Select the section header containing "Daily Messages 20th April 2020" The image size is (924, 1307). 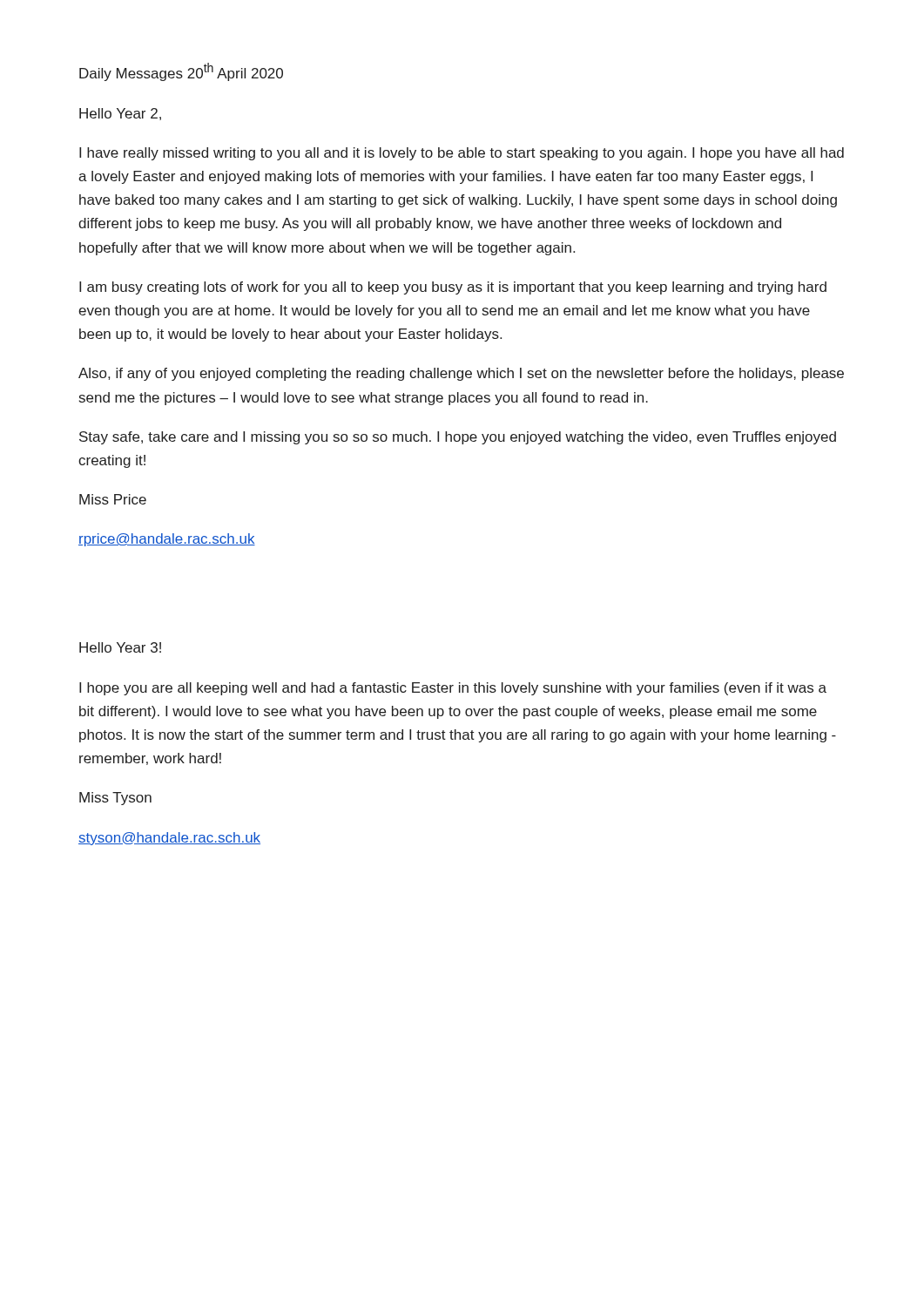pos(181,71)
